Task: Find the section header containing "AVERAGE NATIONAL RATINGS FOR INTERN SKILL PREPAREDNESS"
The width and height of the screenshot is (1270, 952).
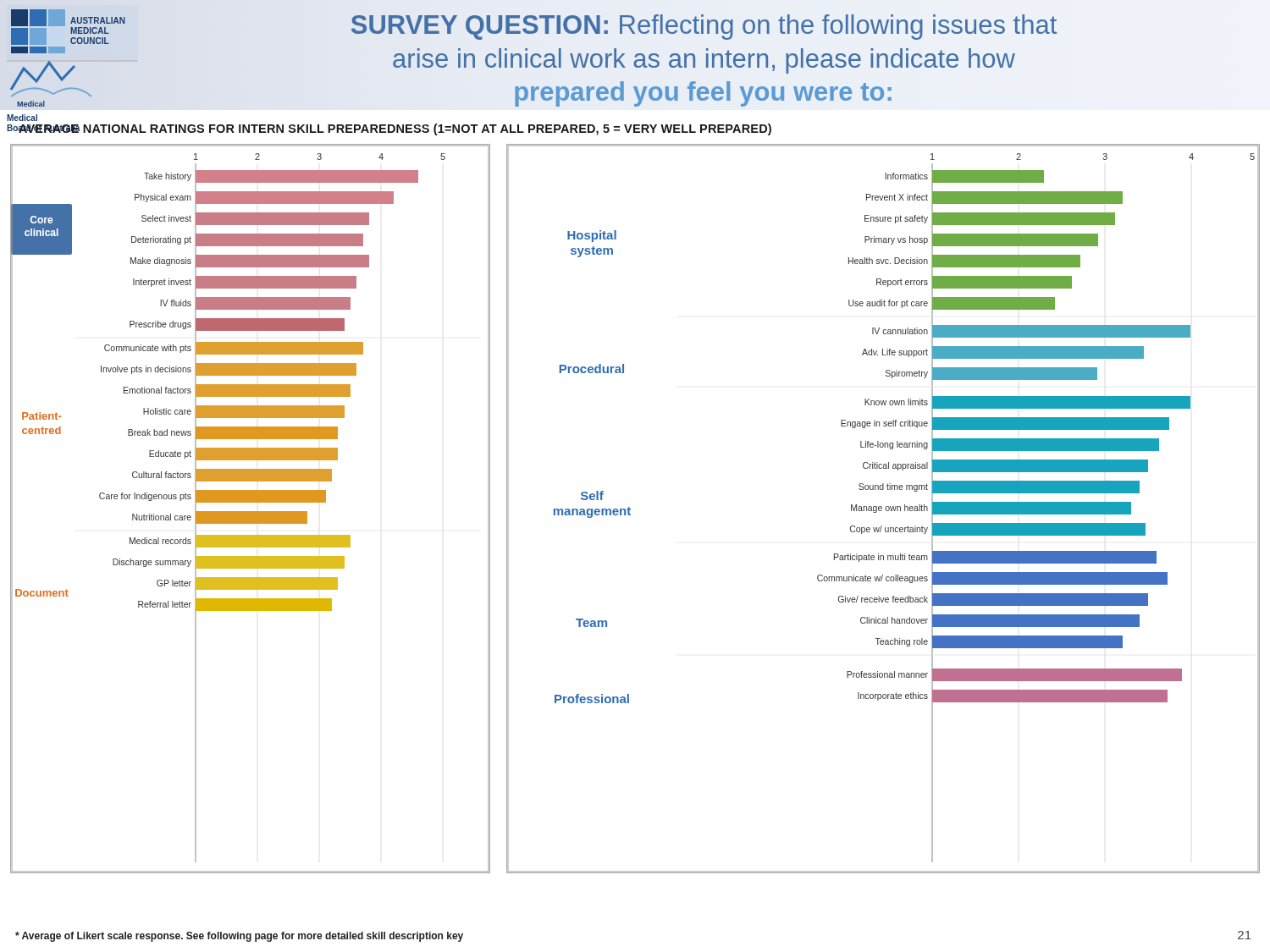Action: pyautogui.click(x=395, y=129)
